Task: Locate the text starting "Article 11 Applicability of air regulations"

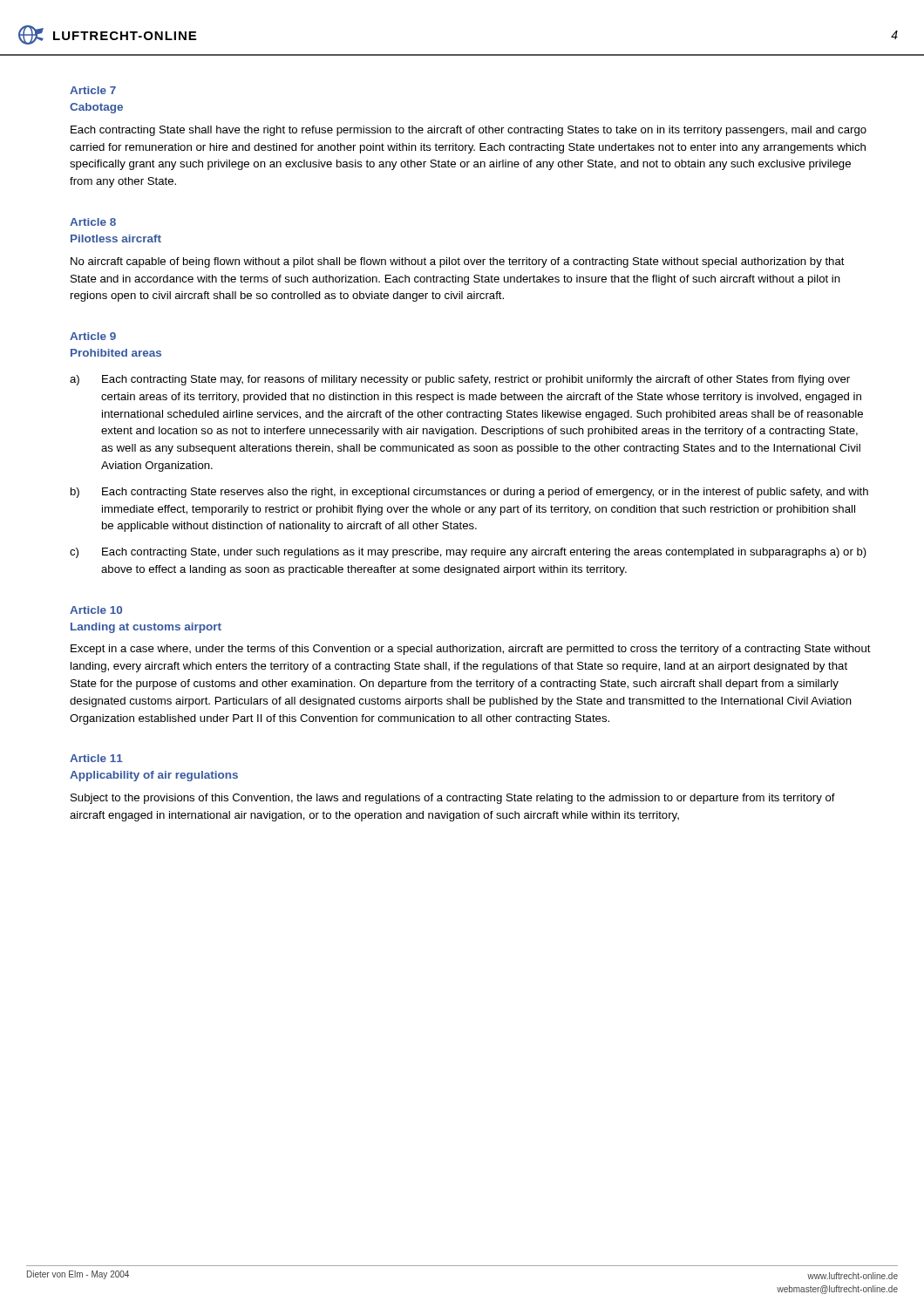Action: 96,758
